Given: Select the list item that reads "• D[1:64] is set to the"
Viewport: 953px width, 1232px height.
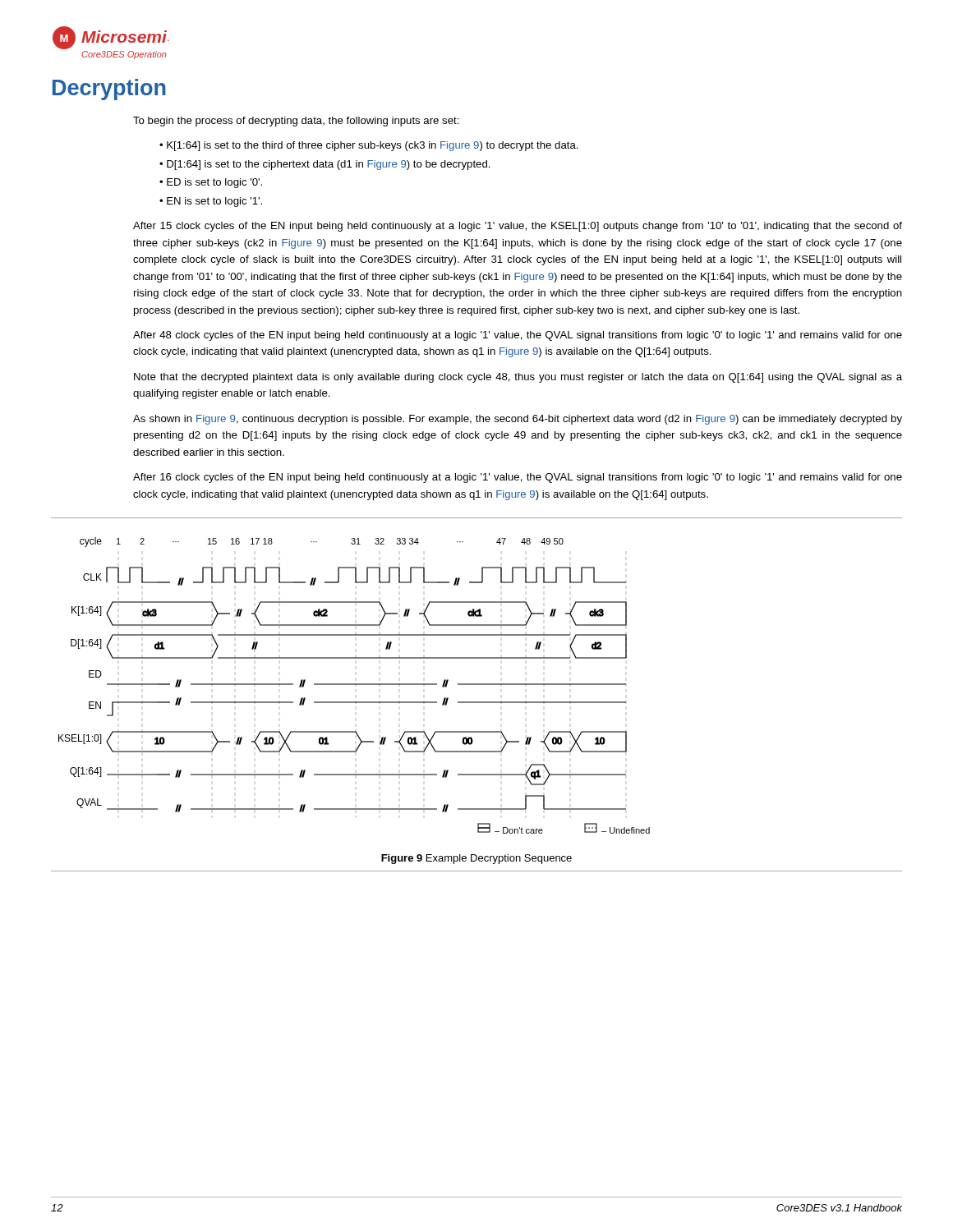Looking at the screenshot, I should [325, 164].
